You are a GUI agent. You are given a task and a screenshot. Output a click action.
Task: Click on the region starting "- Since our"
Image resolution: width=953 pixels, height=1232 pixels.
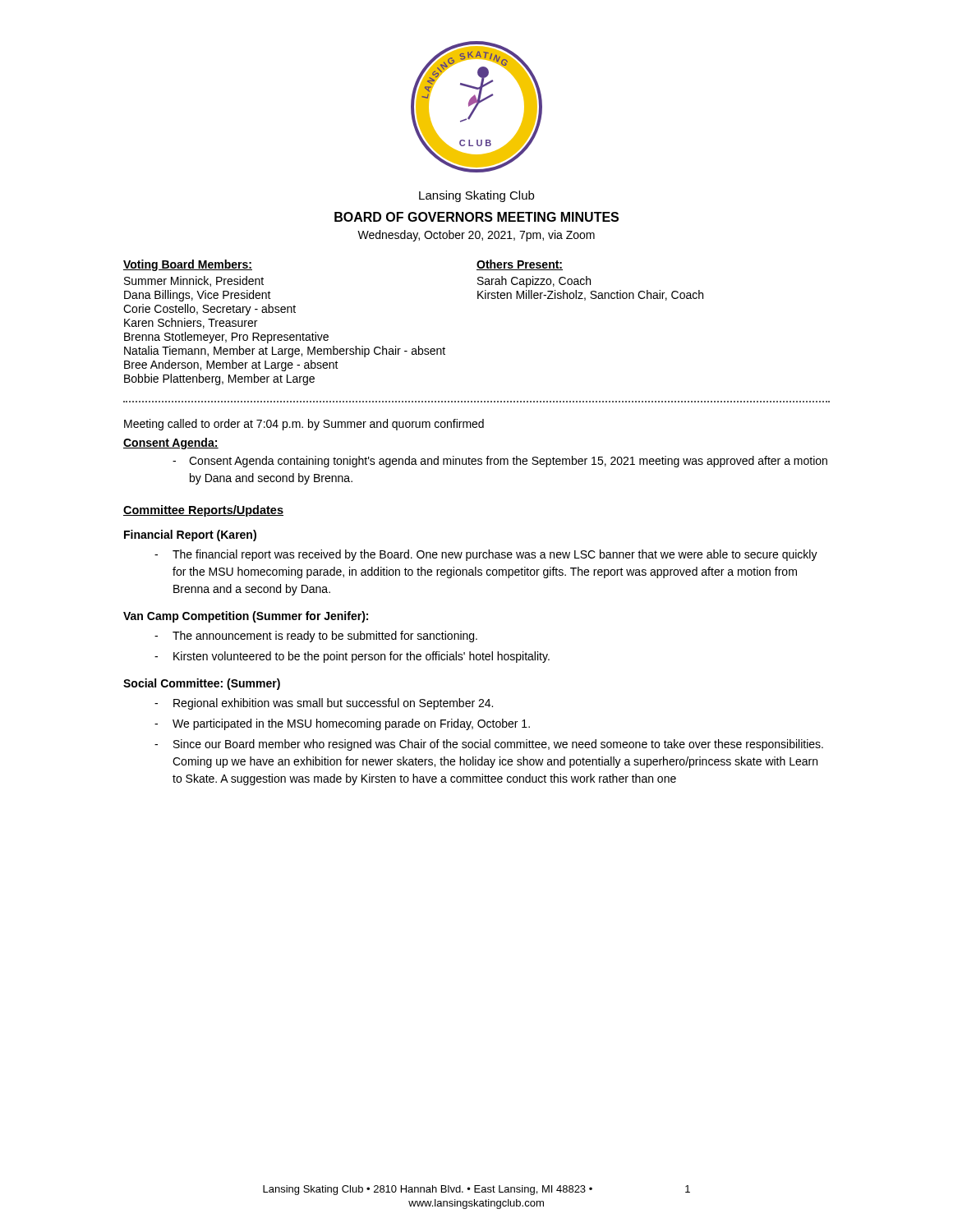(x=476, y=762)
